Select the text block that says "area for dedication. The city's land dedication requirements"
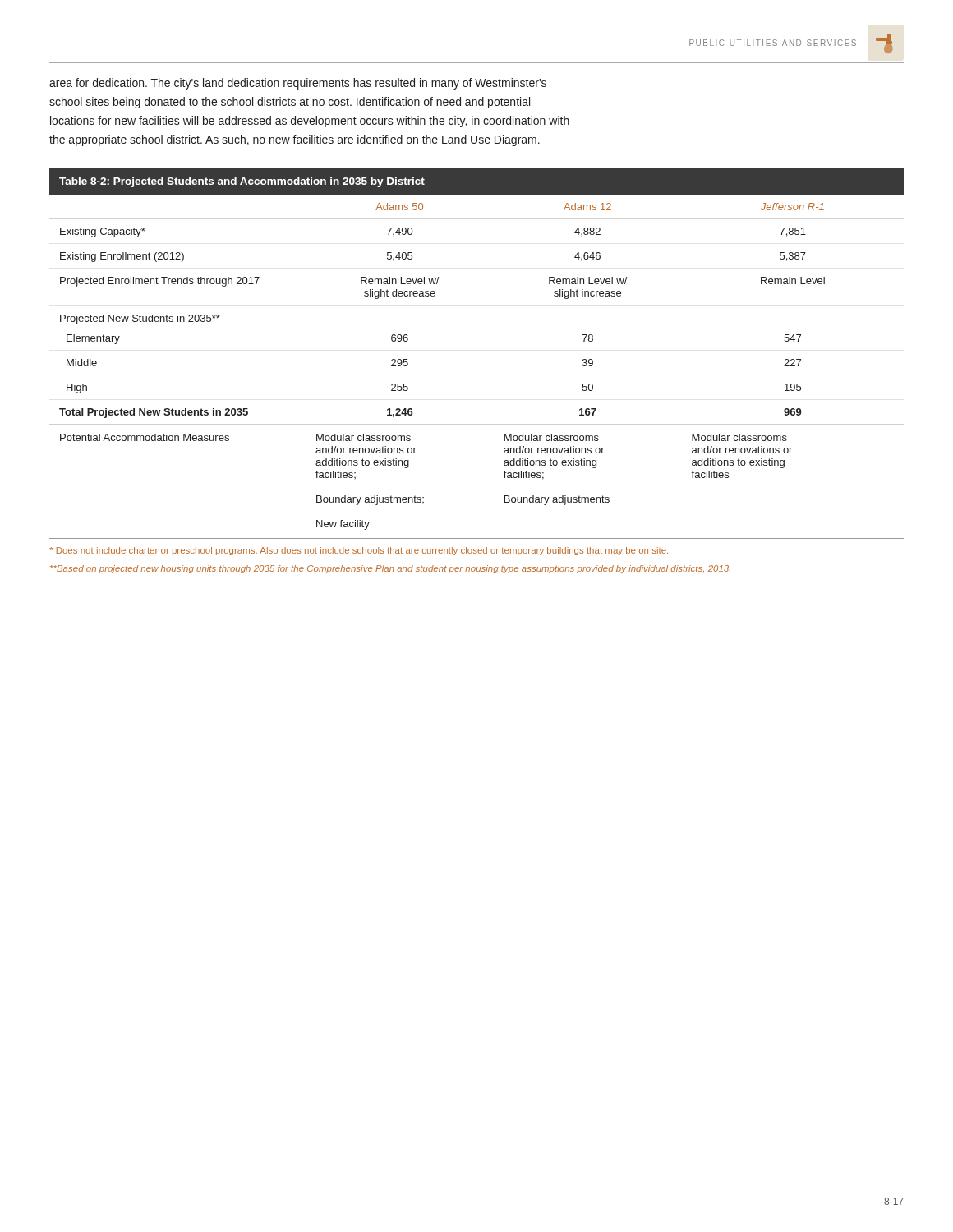The width and height of the screenshot is (953, 1232). click(x=309, y=111)
